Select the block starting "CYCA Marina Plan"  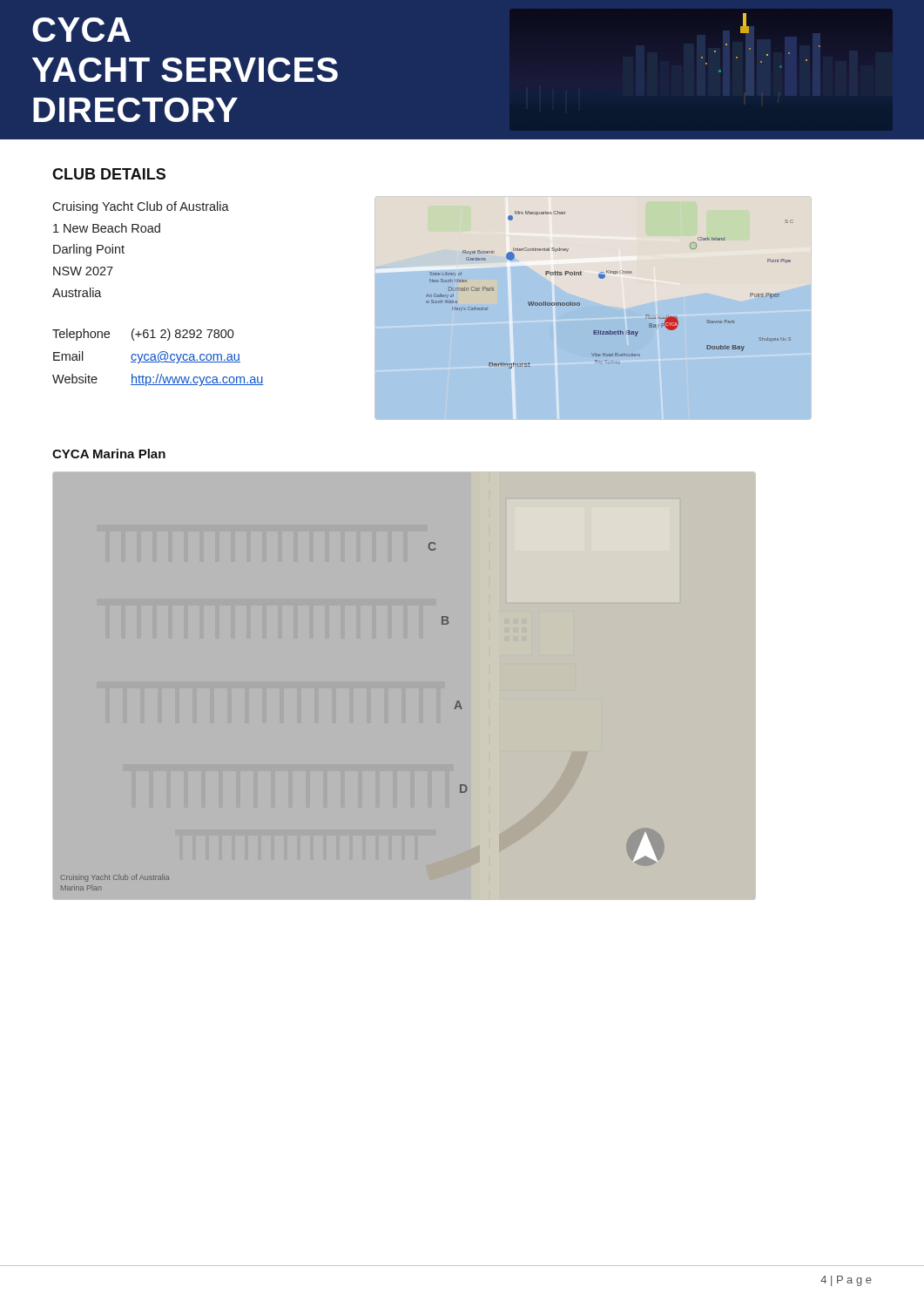click(x=109, y=454)
